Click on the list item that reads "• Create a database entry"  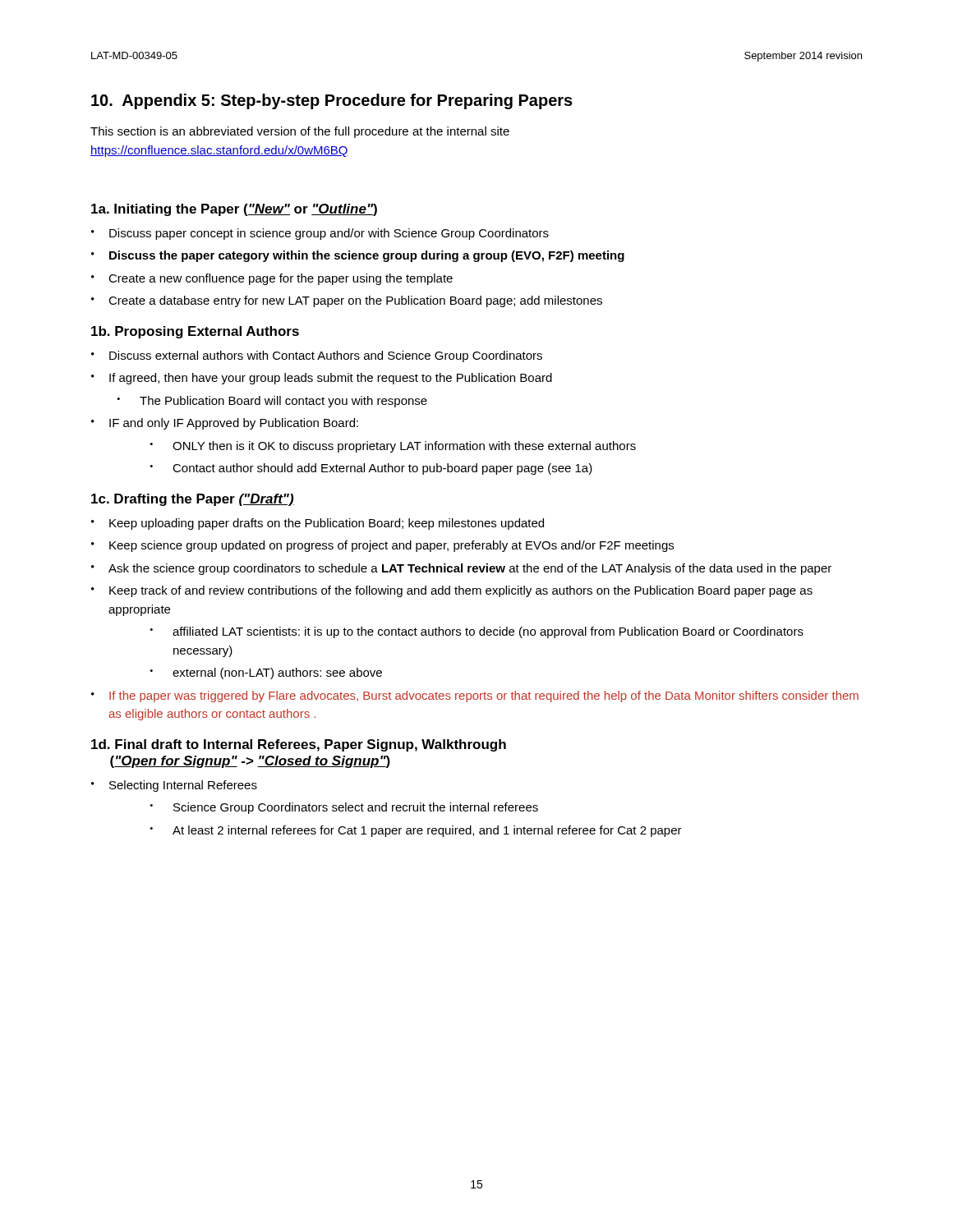pos(476,301)
